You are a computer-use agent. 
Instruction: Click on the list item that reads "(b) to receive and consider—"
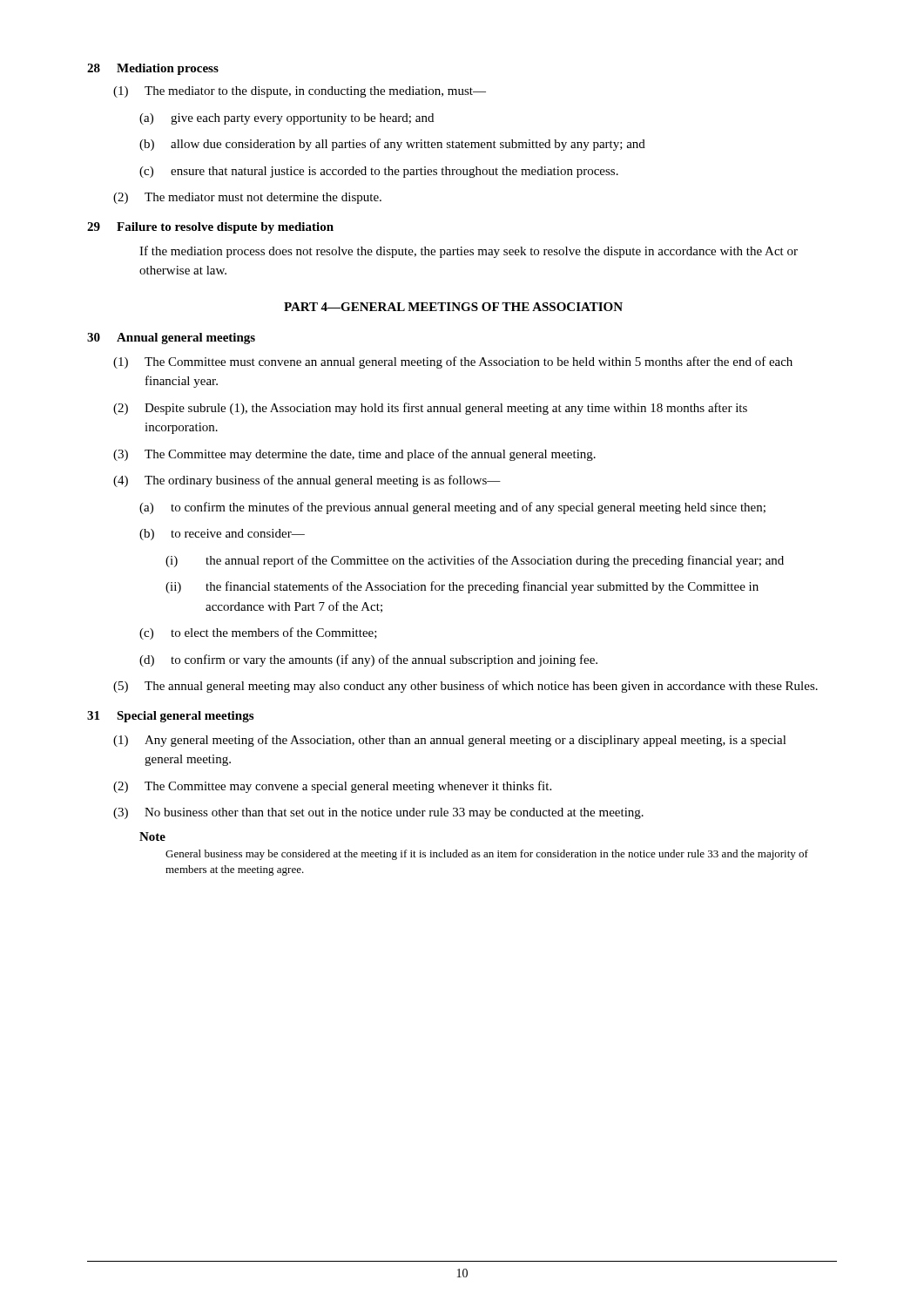pos(222,535)
